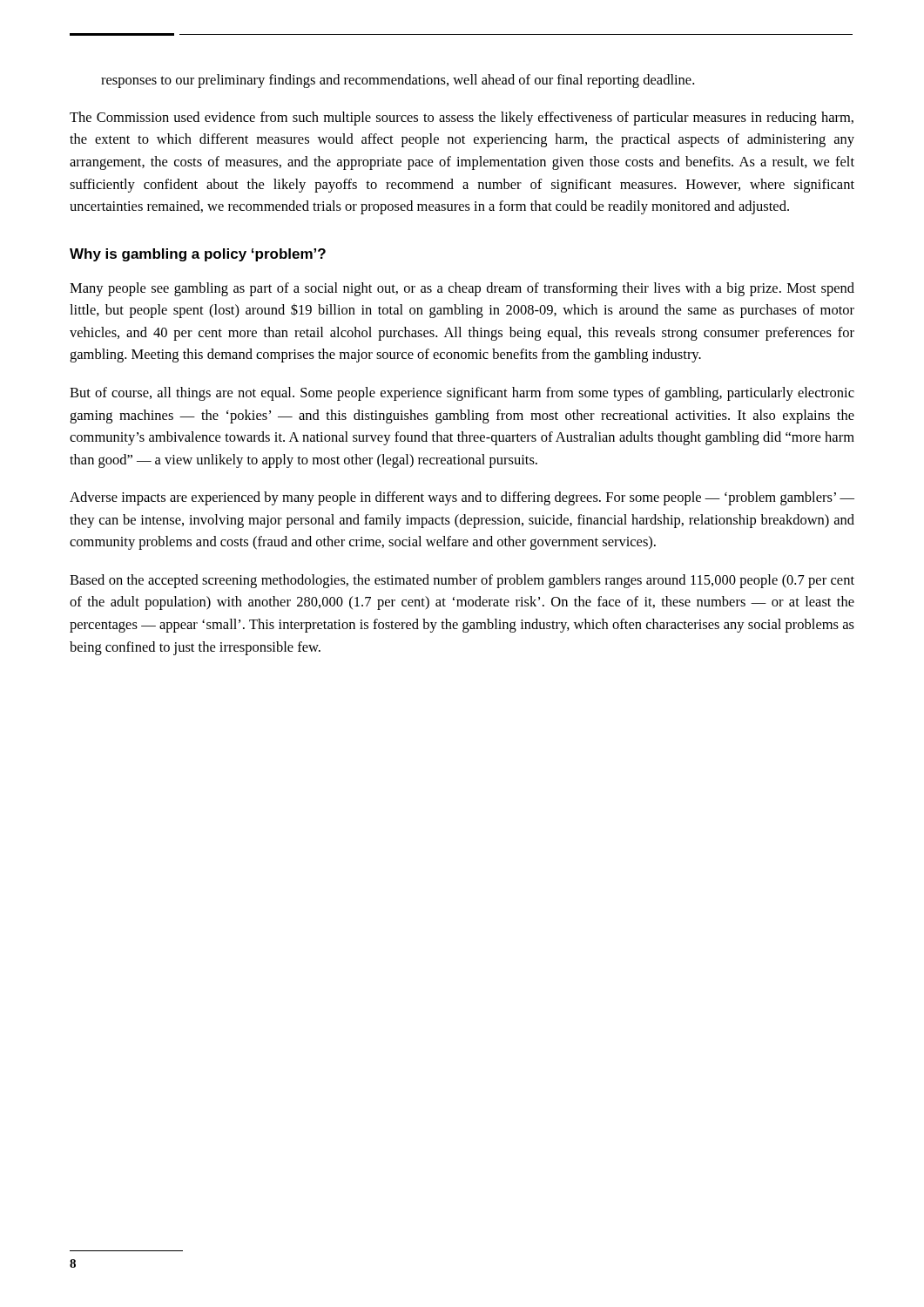Click on the text block that says "The Commission used evidence from such"
This screenshot has height=1307, width=924.
pyautogui.click(x=462, y=162)
